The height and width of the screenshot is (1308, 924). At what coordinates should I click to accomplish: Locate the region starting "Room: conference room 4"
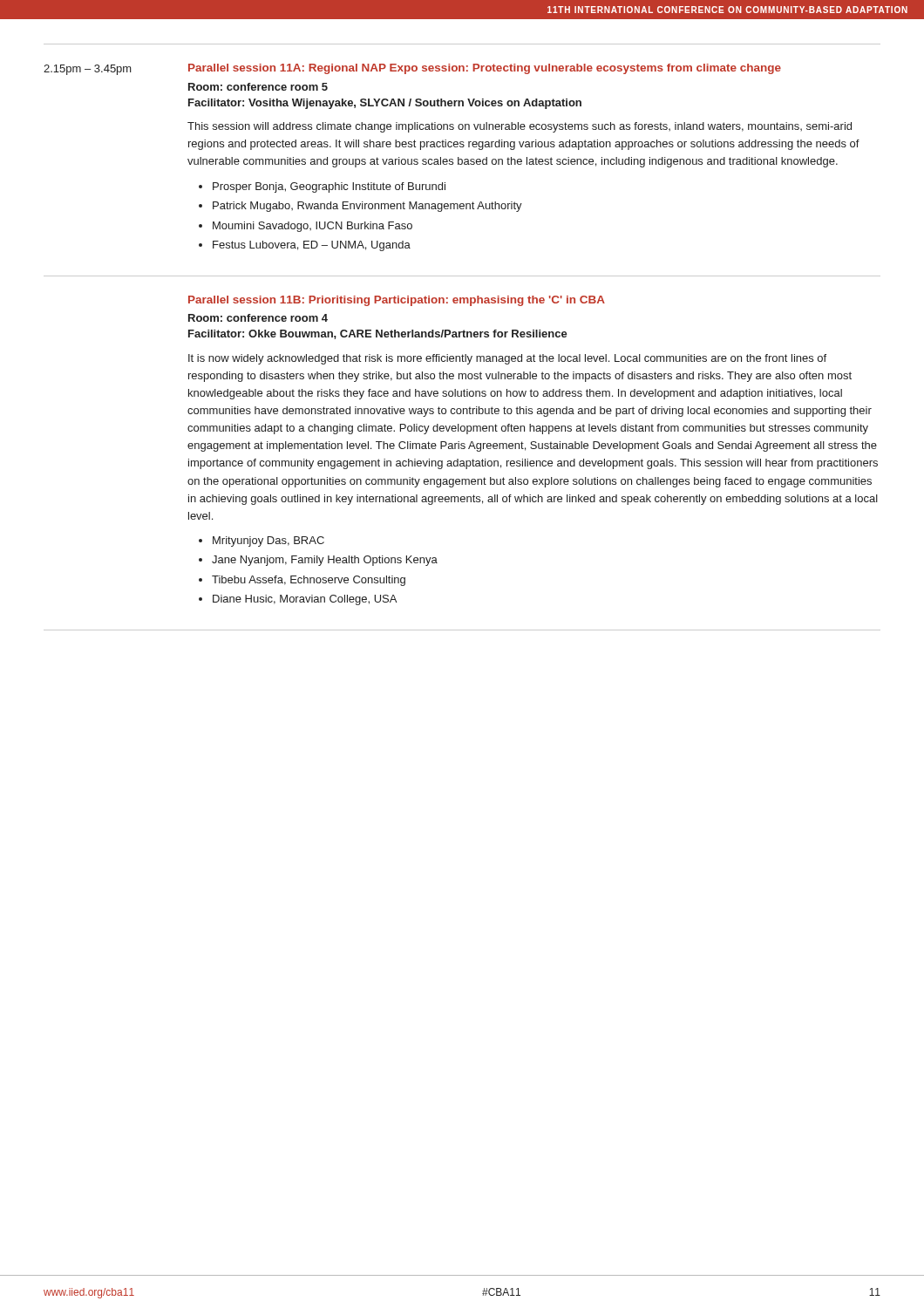tap(258, 318)
